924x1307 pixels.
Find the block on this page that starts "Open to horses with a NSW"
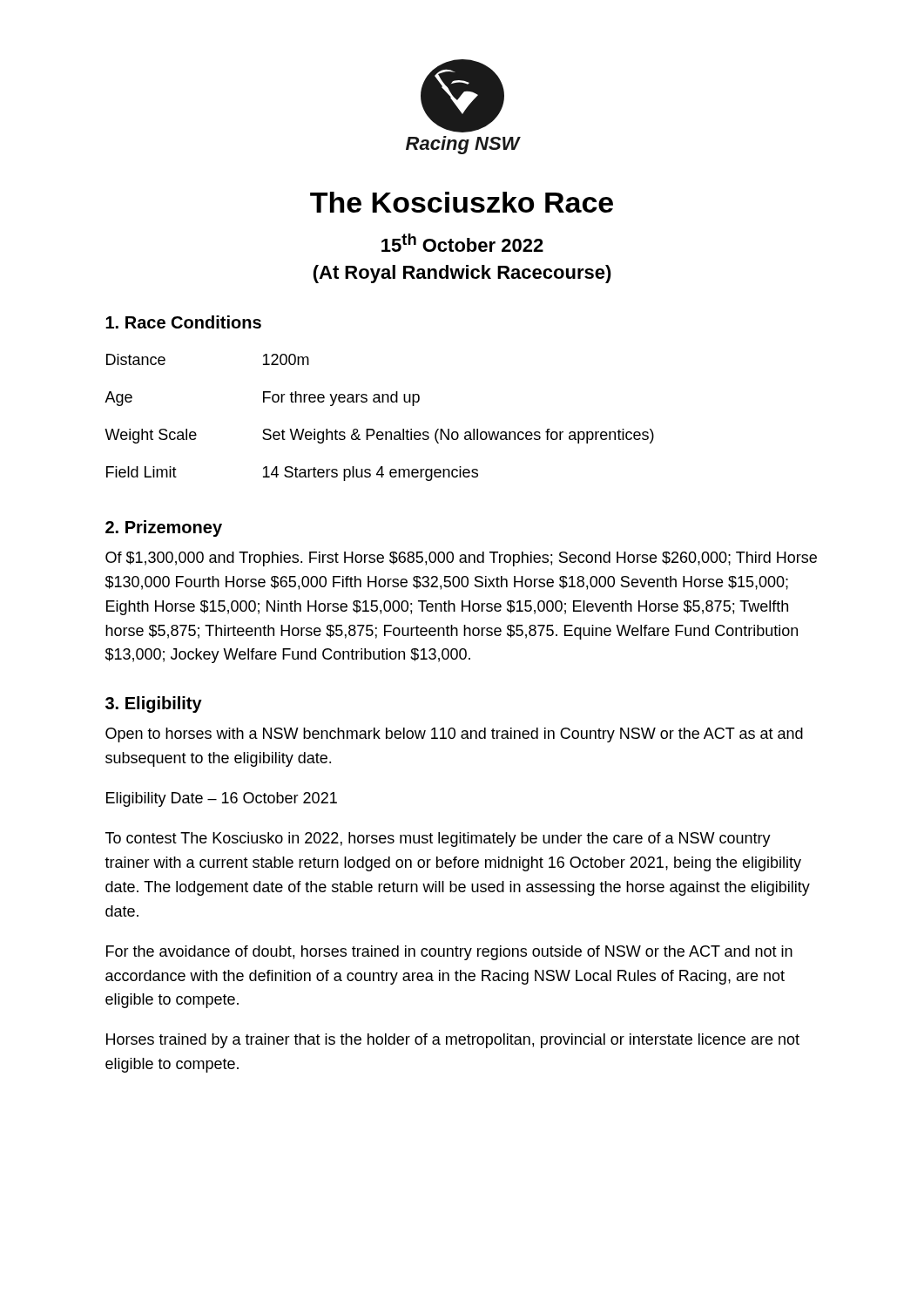(462, 747)
